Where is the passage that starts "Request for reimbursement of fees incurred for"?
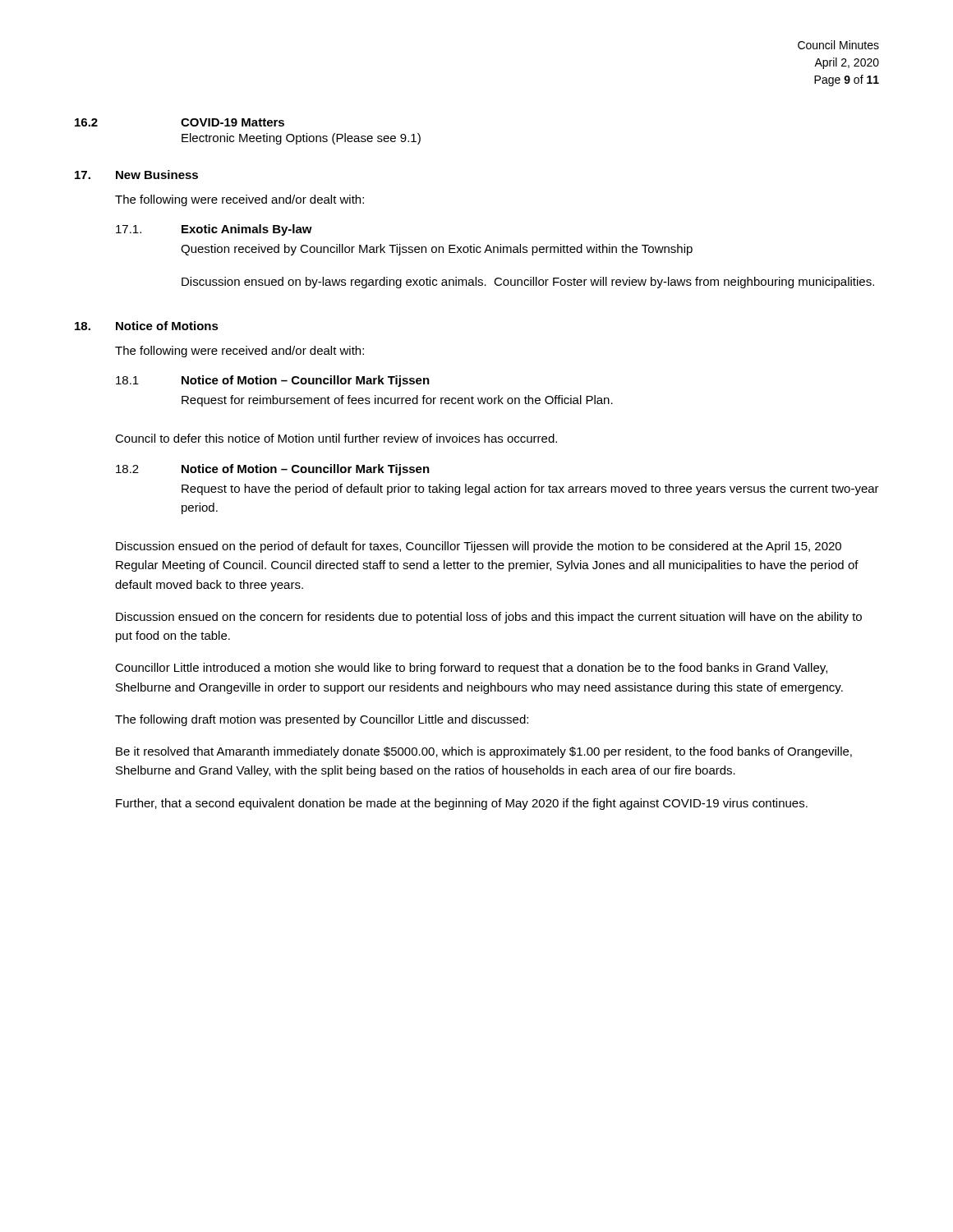 pyautogui.click(x=397, y=400)
